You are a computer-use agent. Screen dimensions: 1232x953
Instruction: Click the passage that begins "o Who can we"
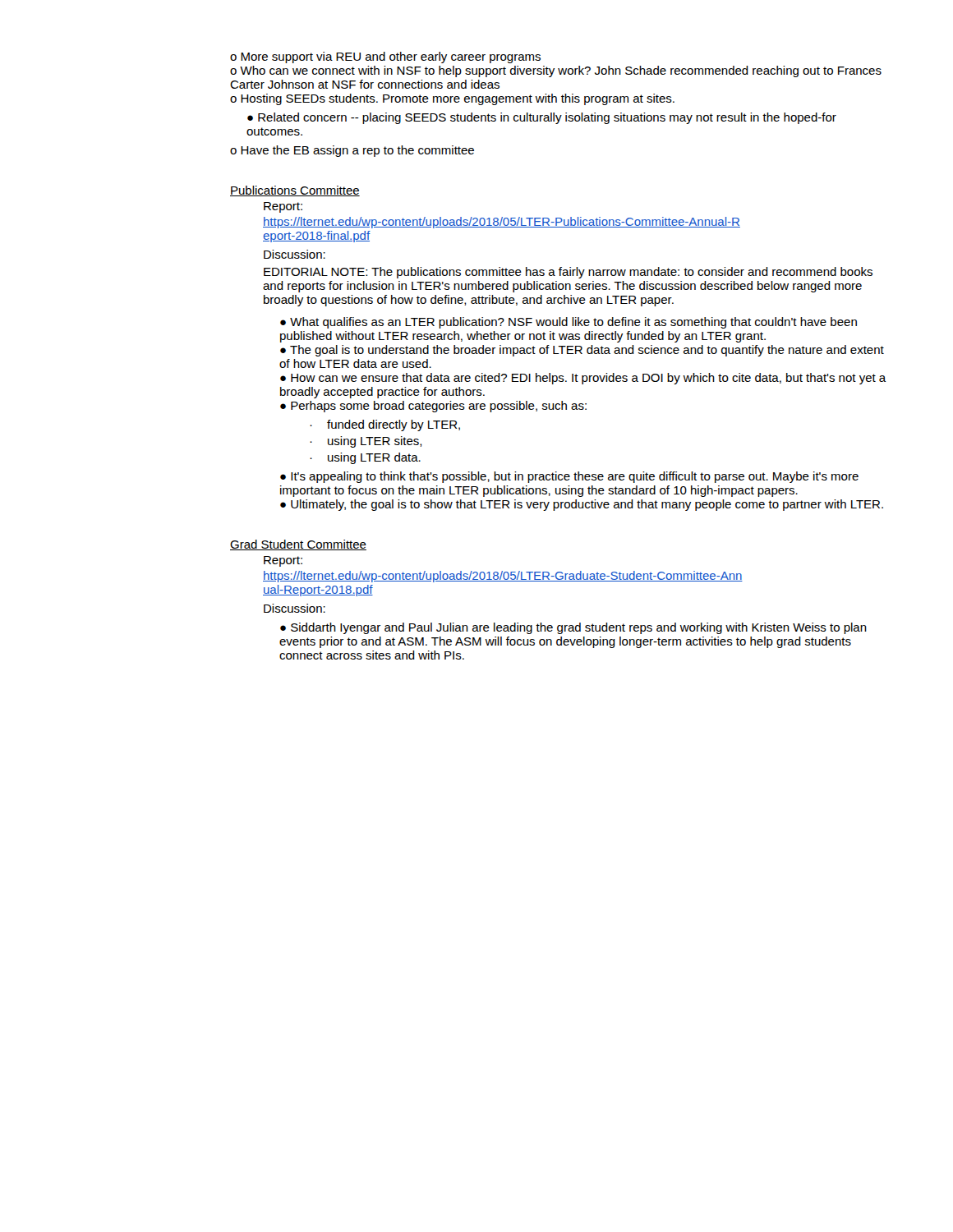click(x=559, y=77)
